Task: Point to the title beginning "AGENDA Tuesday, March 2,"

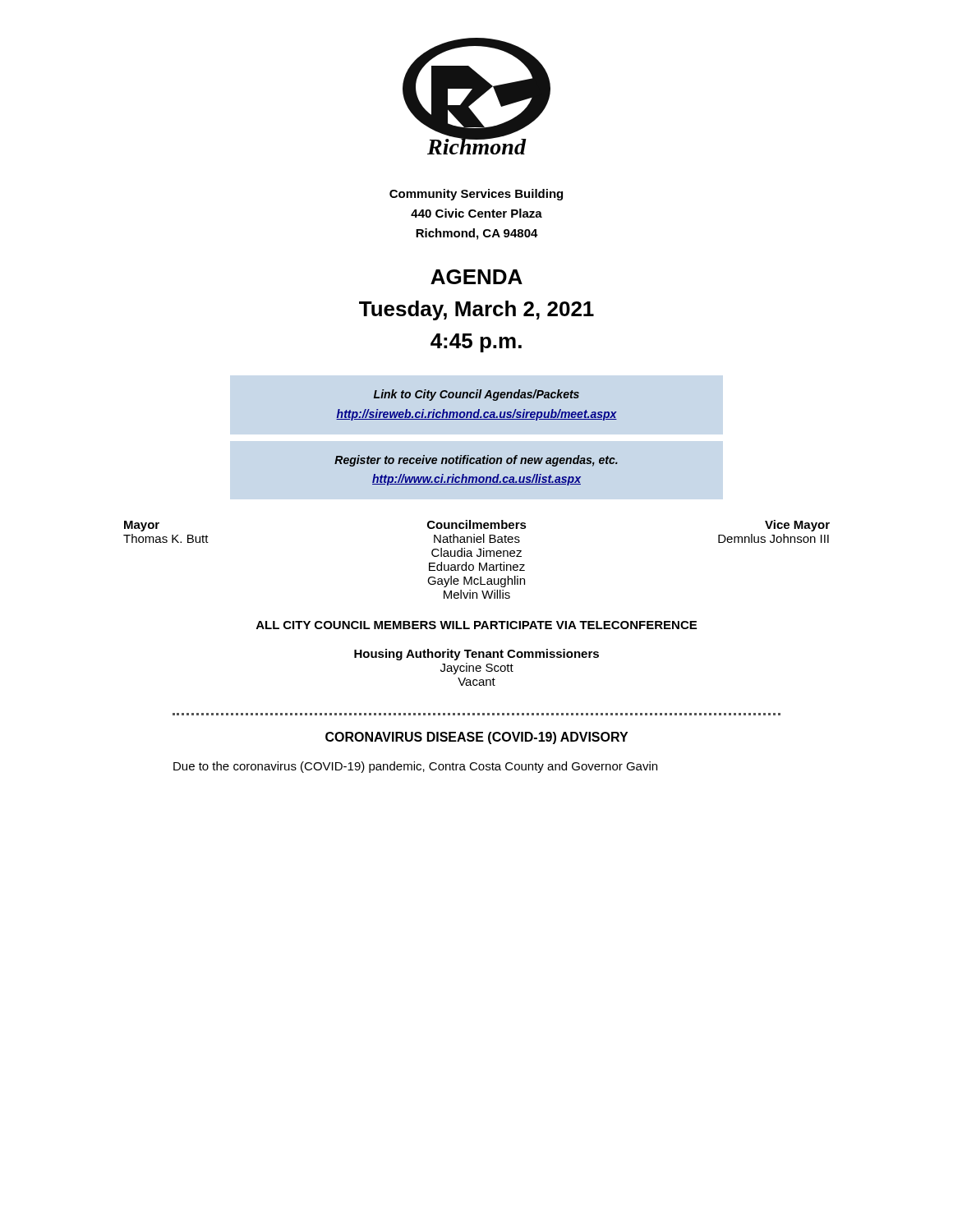Action: click(476, 309)
